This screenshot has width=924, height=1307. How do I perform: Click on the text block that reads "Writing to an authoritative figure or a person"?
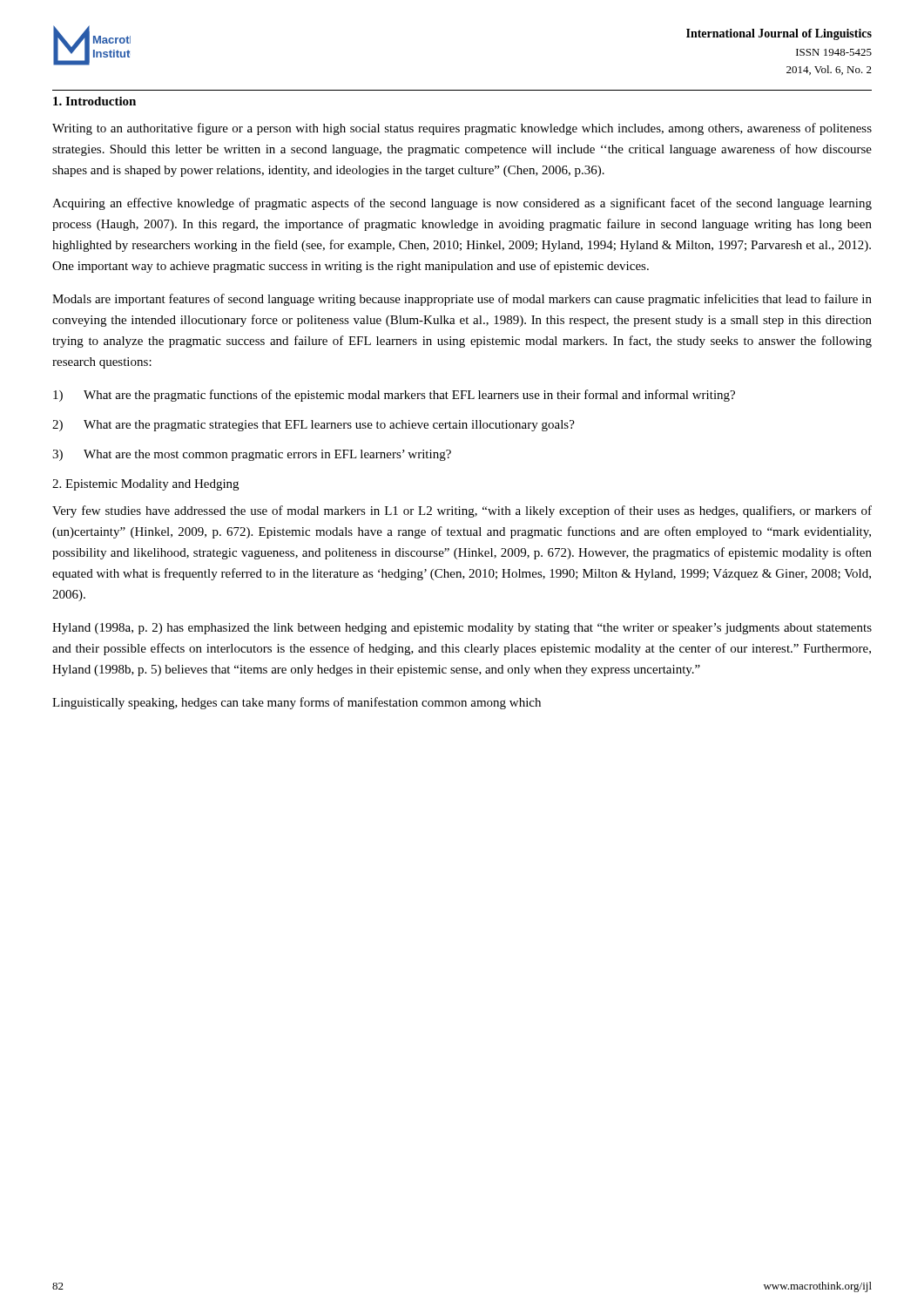(x=462, y=149)
